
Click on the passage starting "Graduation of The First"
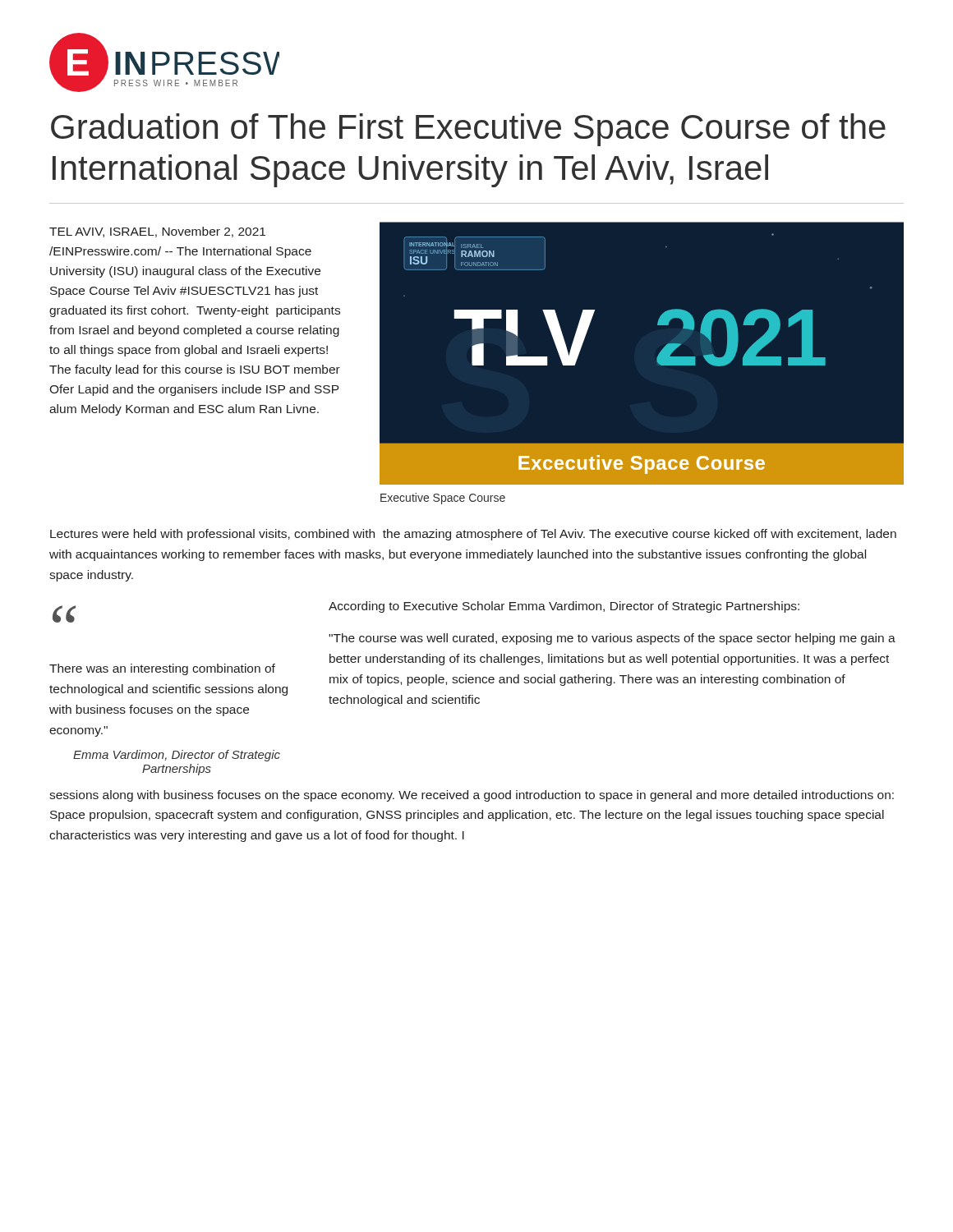click(476, 155)
